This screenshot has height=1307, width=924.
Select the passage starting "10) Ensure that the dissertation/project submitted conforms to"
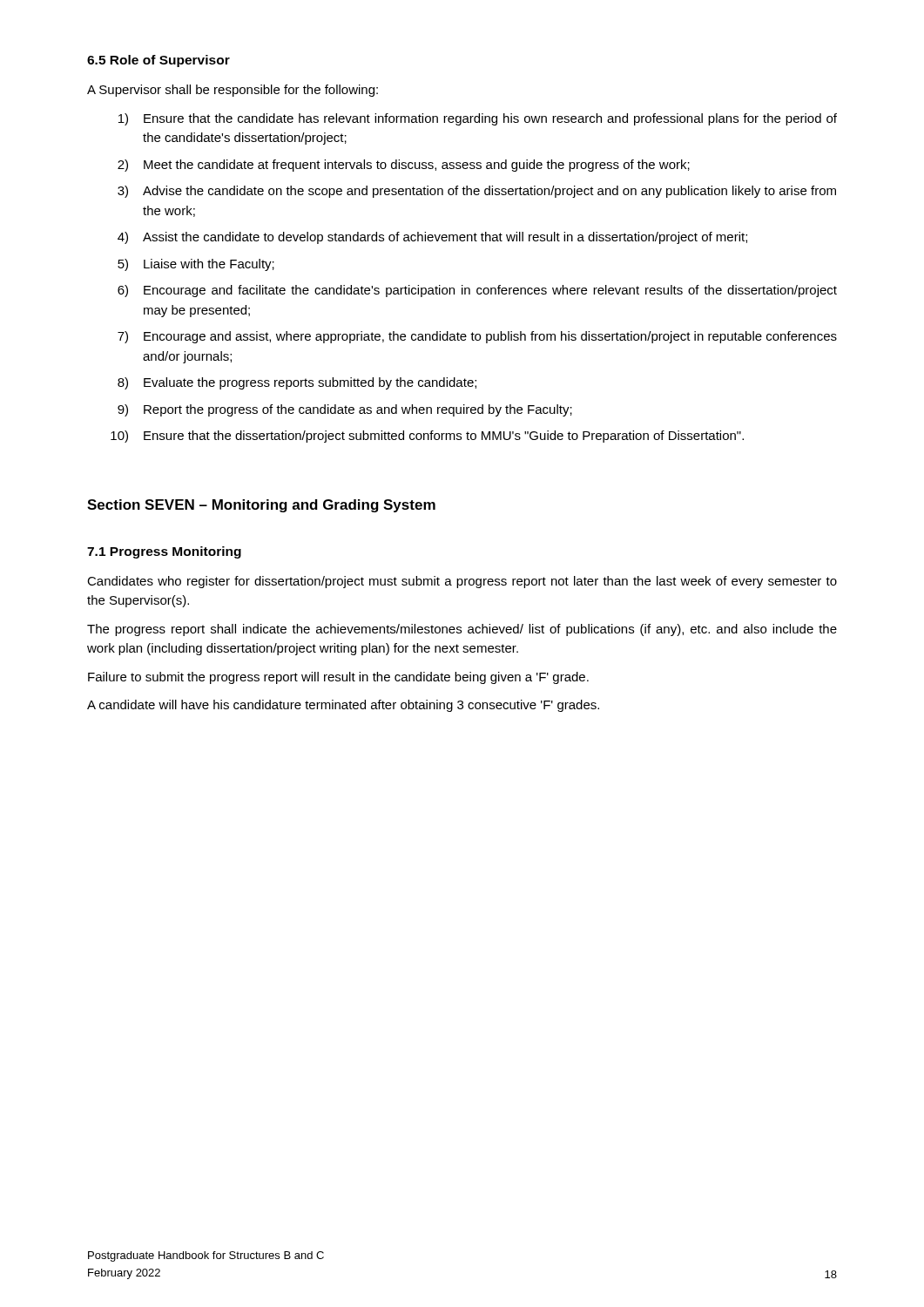(462, 436)
